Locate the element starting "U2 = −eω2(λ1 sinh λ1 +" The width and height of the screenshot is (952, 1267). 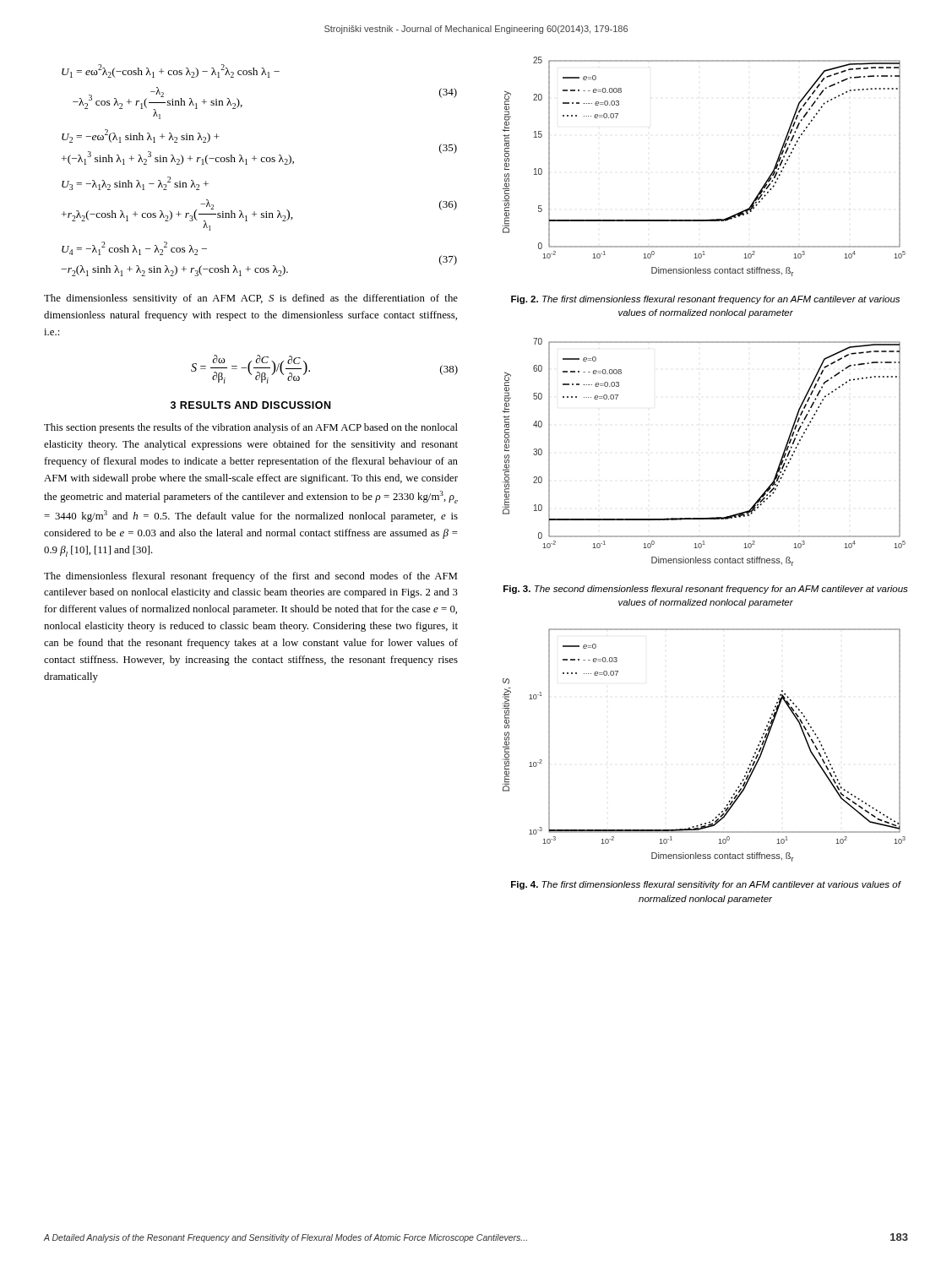tap(259, 148)
